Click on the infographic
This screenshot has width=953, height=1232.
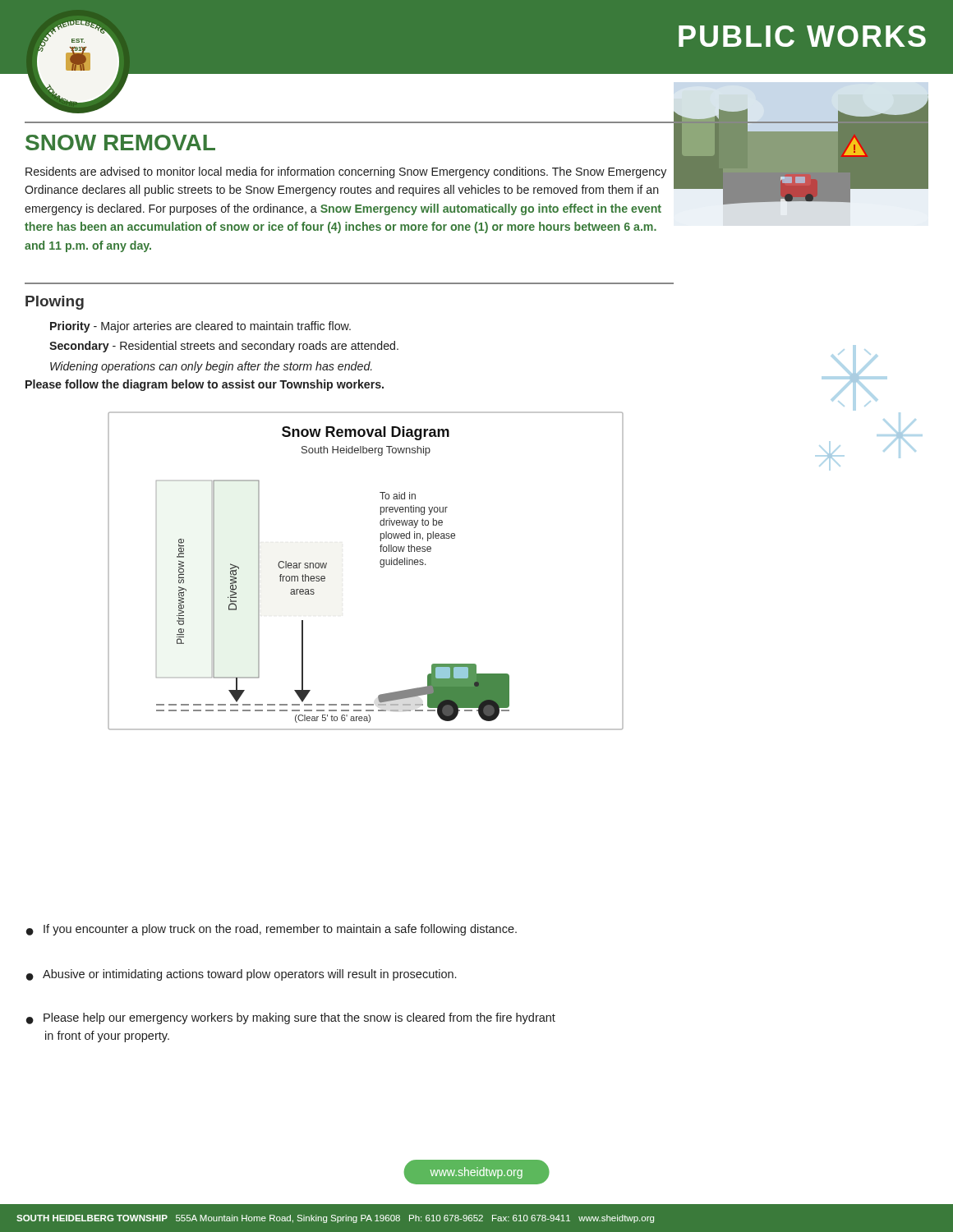pos(366,572)
